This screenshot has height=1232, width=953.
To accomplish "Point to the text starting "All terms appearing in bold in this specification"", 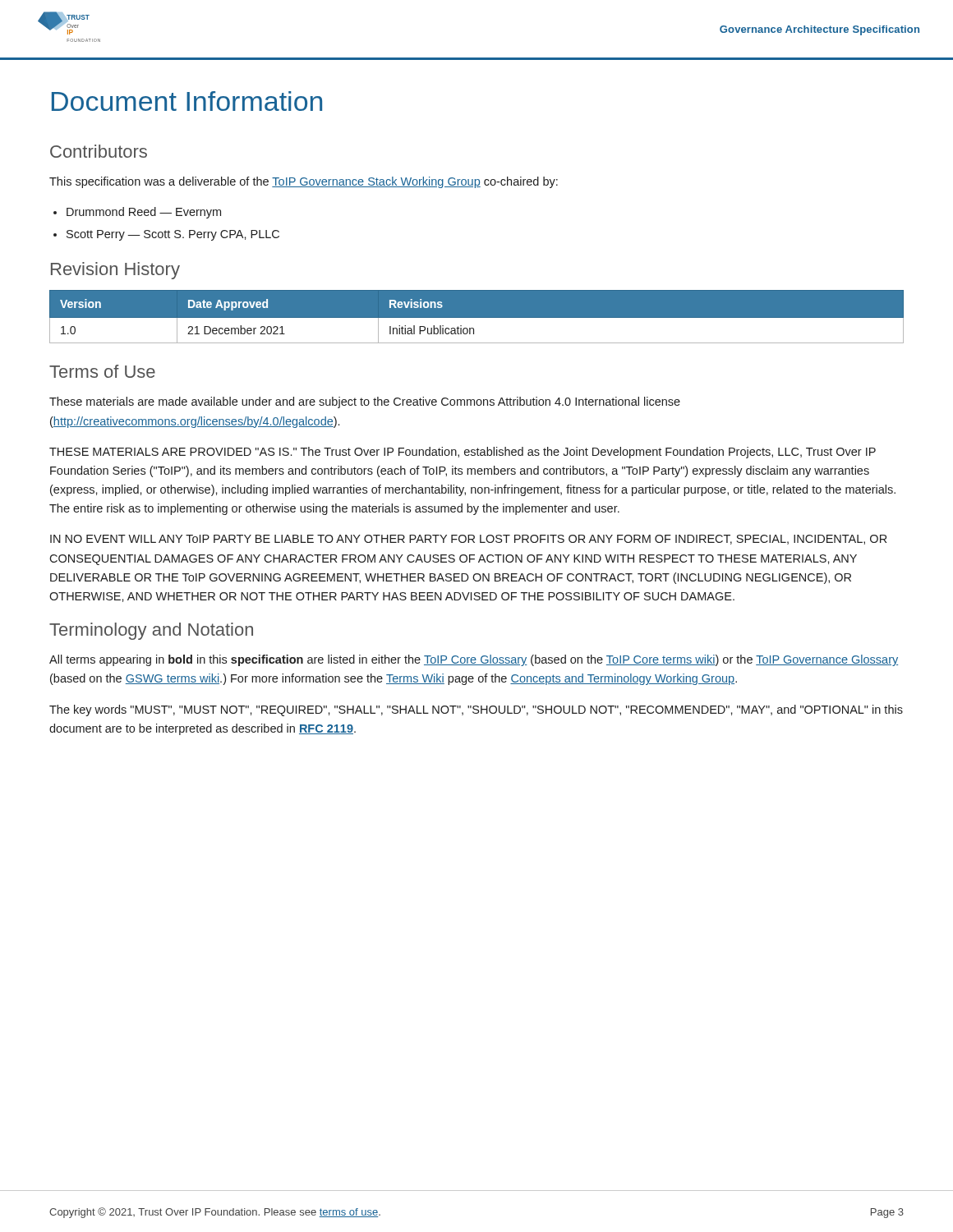I will point(474,669).
